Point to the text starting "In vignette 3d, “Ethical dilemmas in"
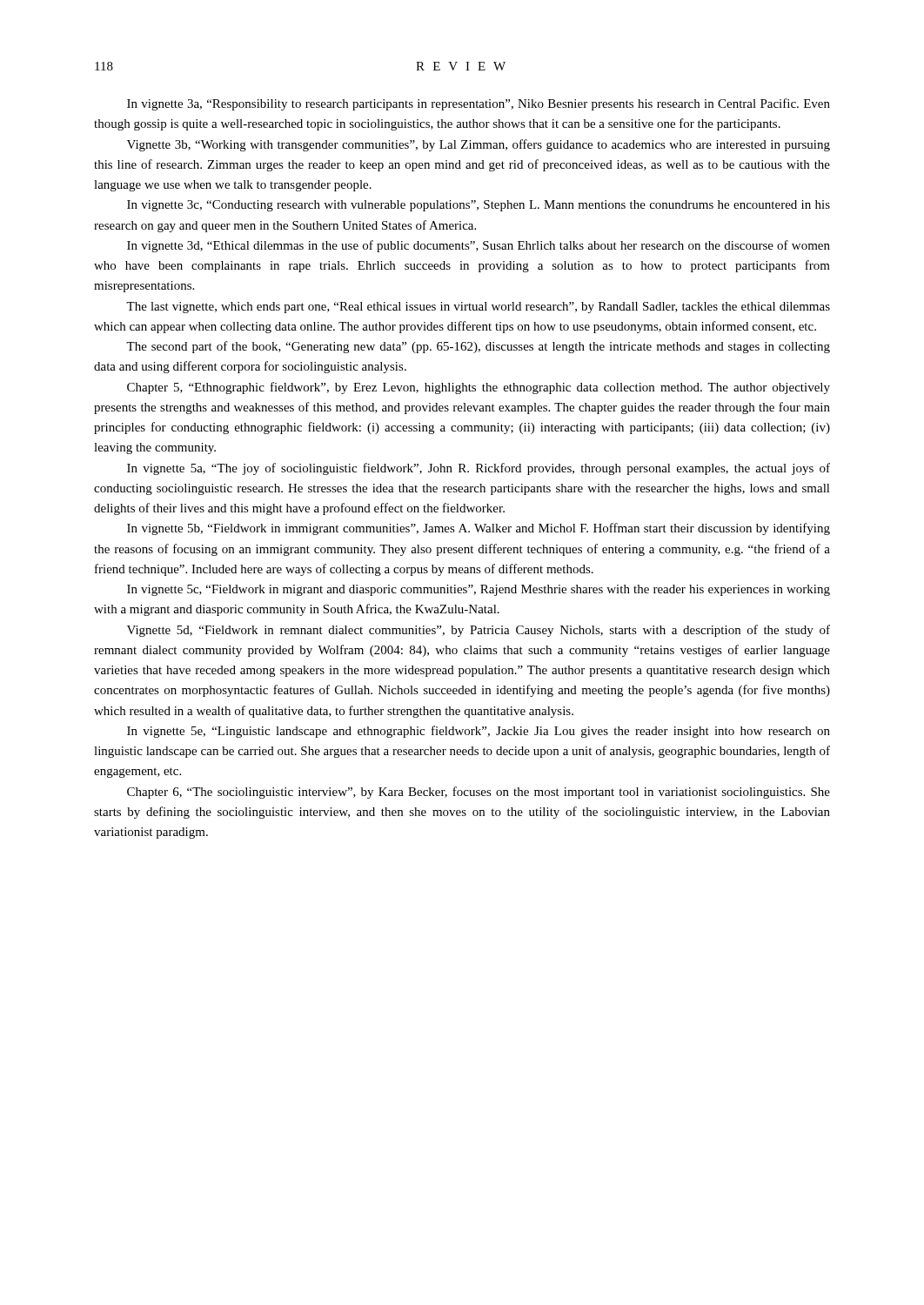 pyautogui.click(x=462, y=266)
